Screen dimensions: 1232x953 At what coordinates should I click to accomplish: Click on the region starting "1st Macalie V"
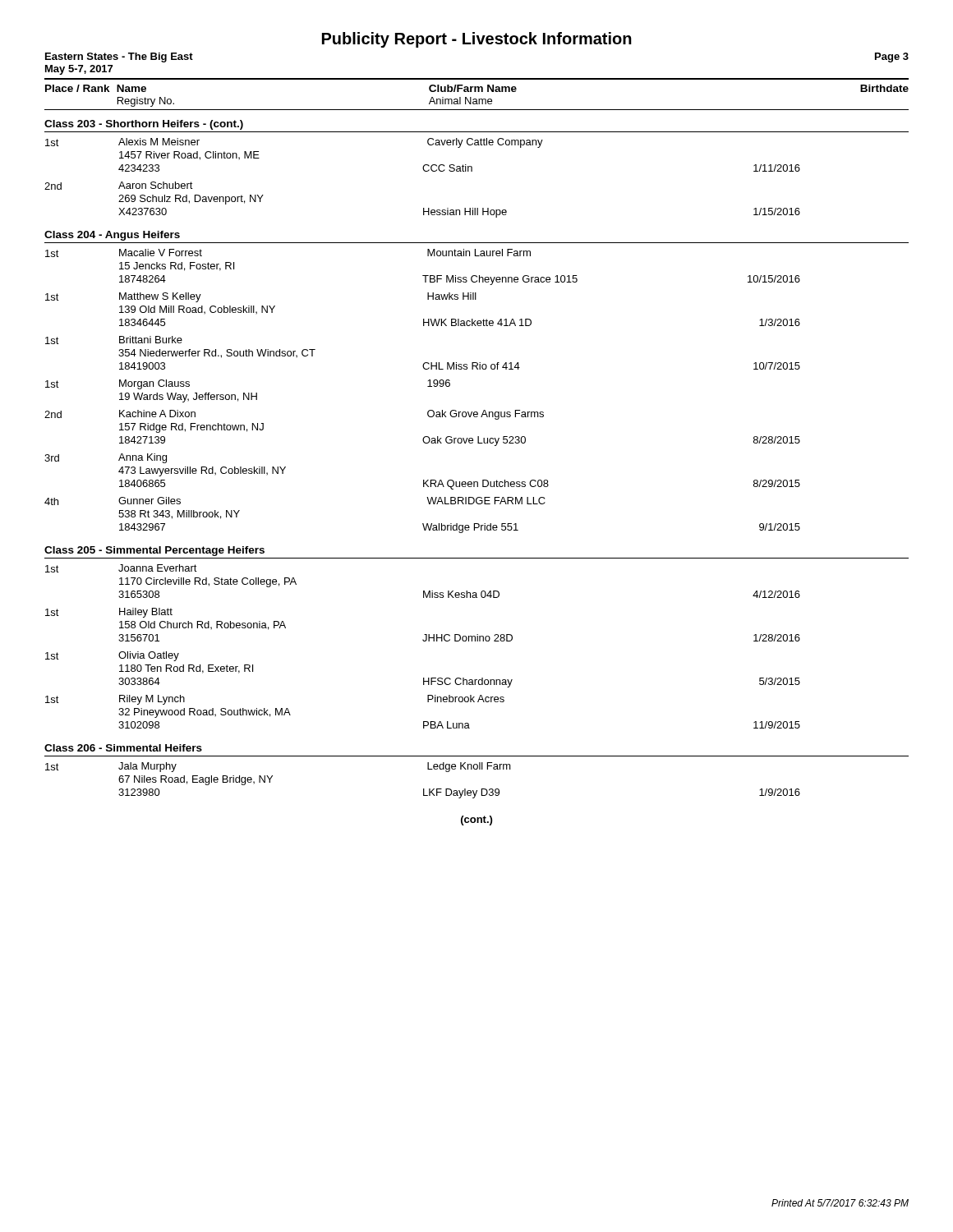point(422,266)
